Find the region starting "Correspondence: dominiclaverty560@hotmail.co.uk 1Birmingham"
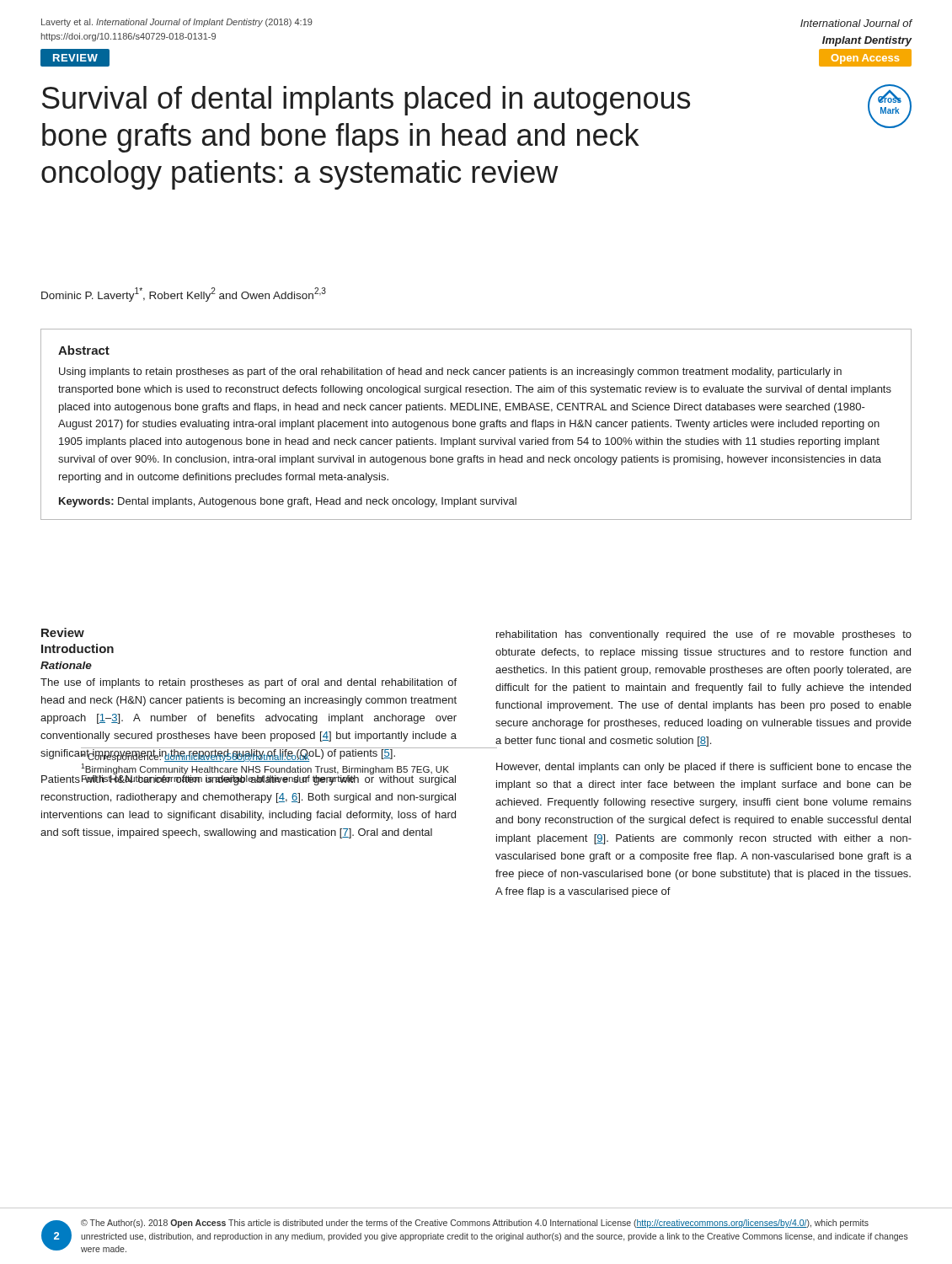 tap(265, 768)
